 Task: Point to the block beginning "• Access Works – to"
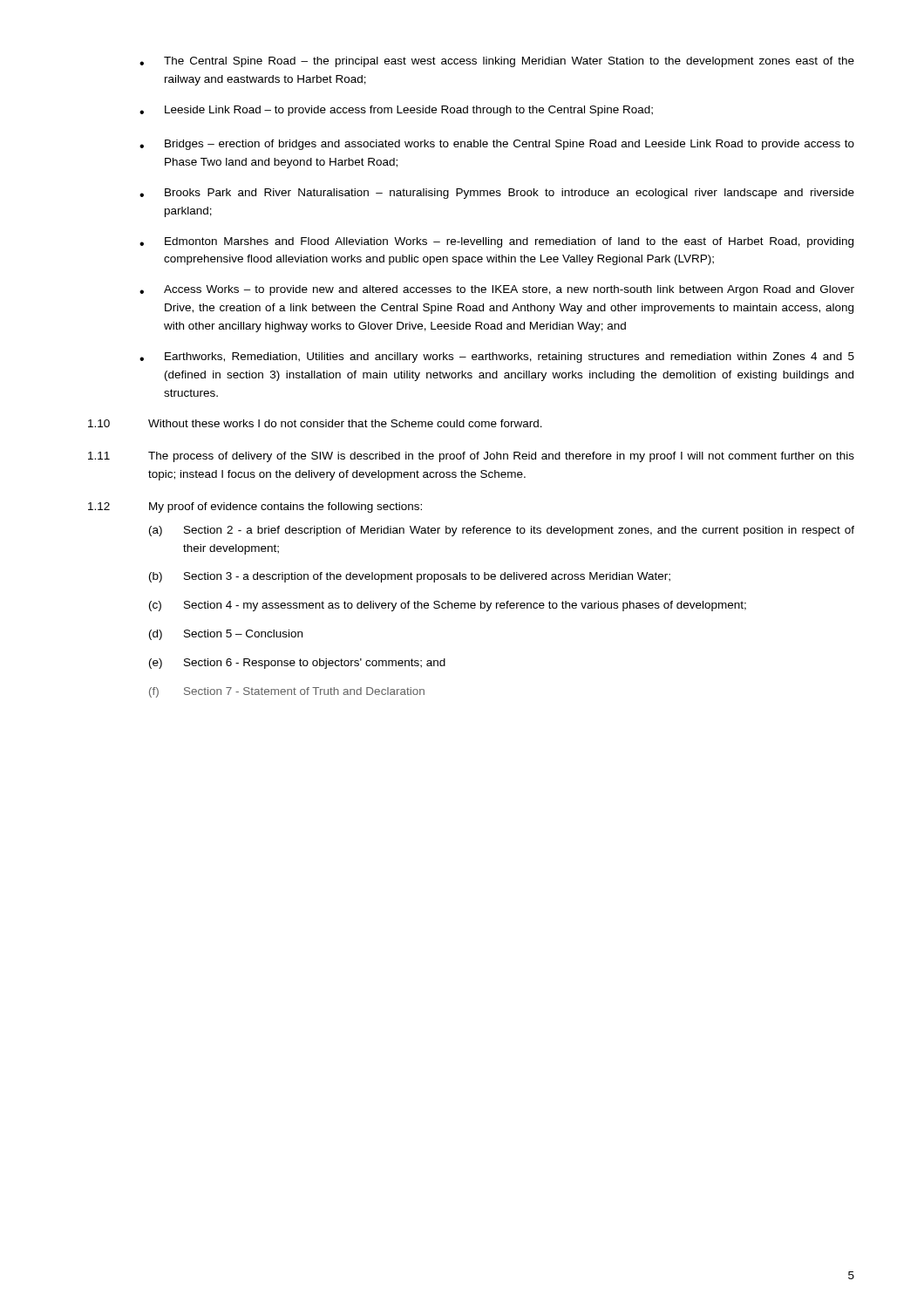[x=497, y=308]
